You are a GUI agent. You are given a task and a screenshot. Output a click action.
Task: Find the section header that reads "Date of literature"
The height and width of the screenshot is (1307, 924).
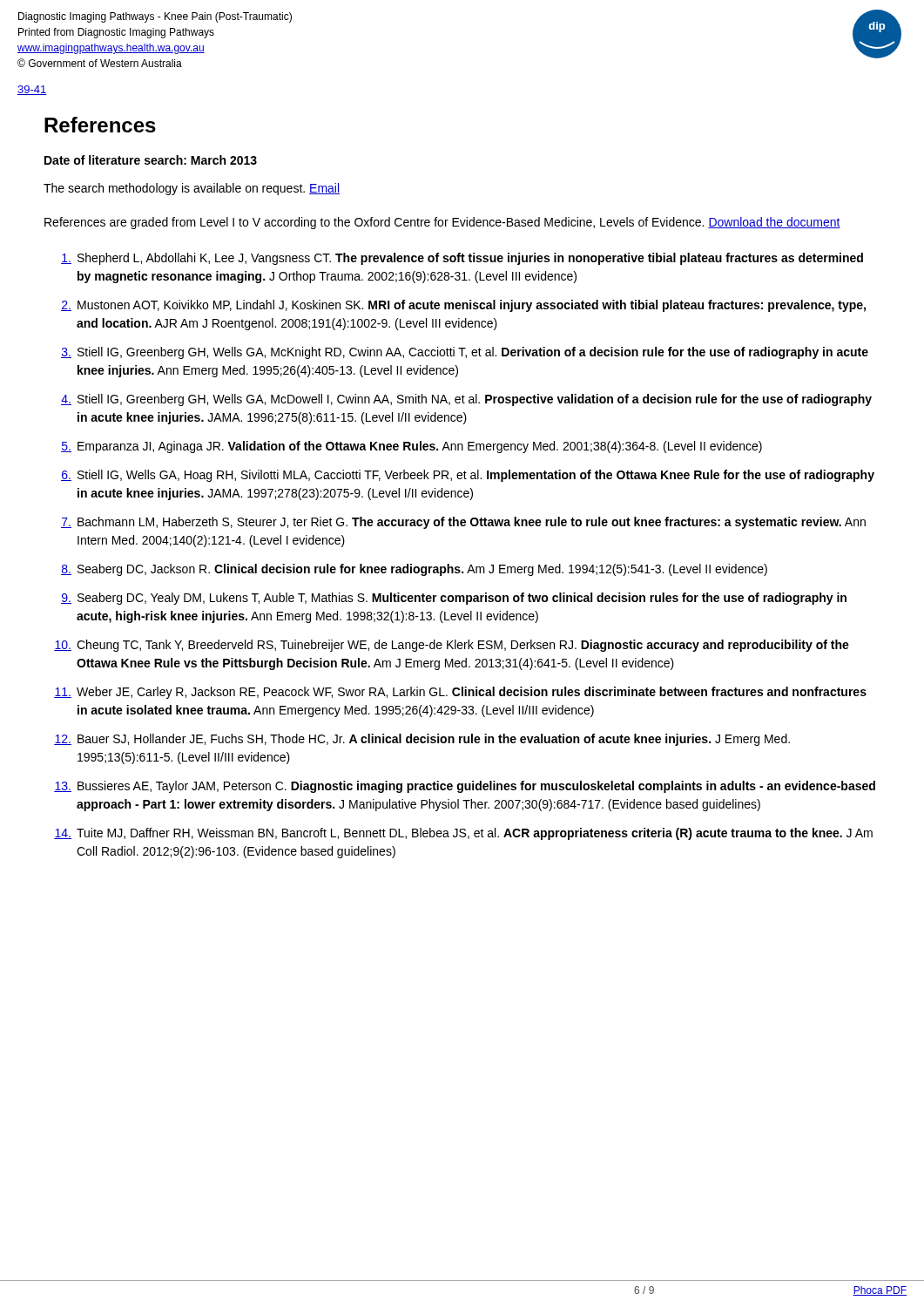(x=150, y=160)
